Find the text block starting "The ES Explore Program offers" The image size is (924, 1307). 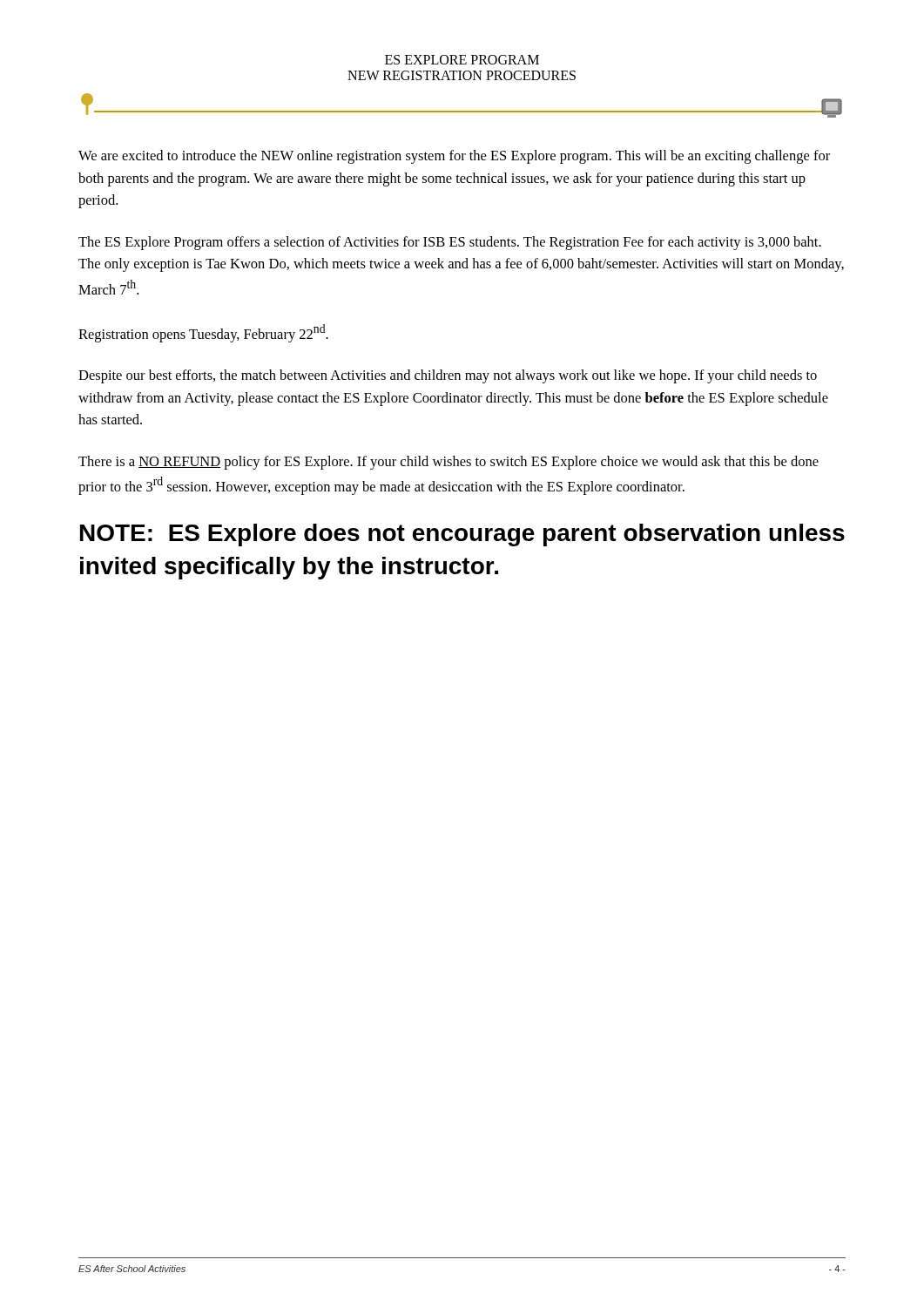[461, 265]
